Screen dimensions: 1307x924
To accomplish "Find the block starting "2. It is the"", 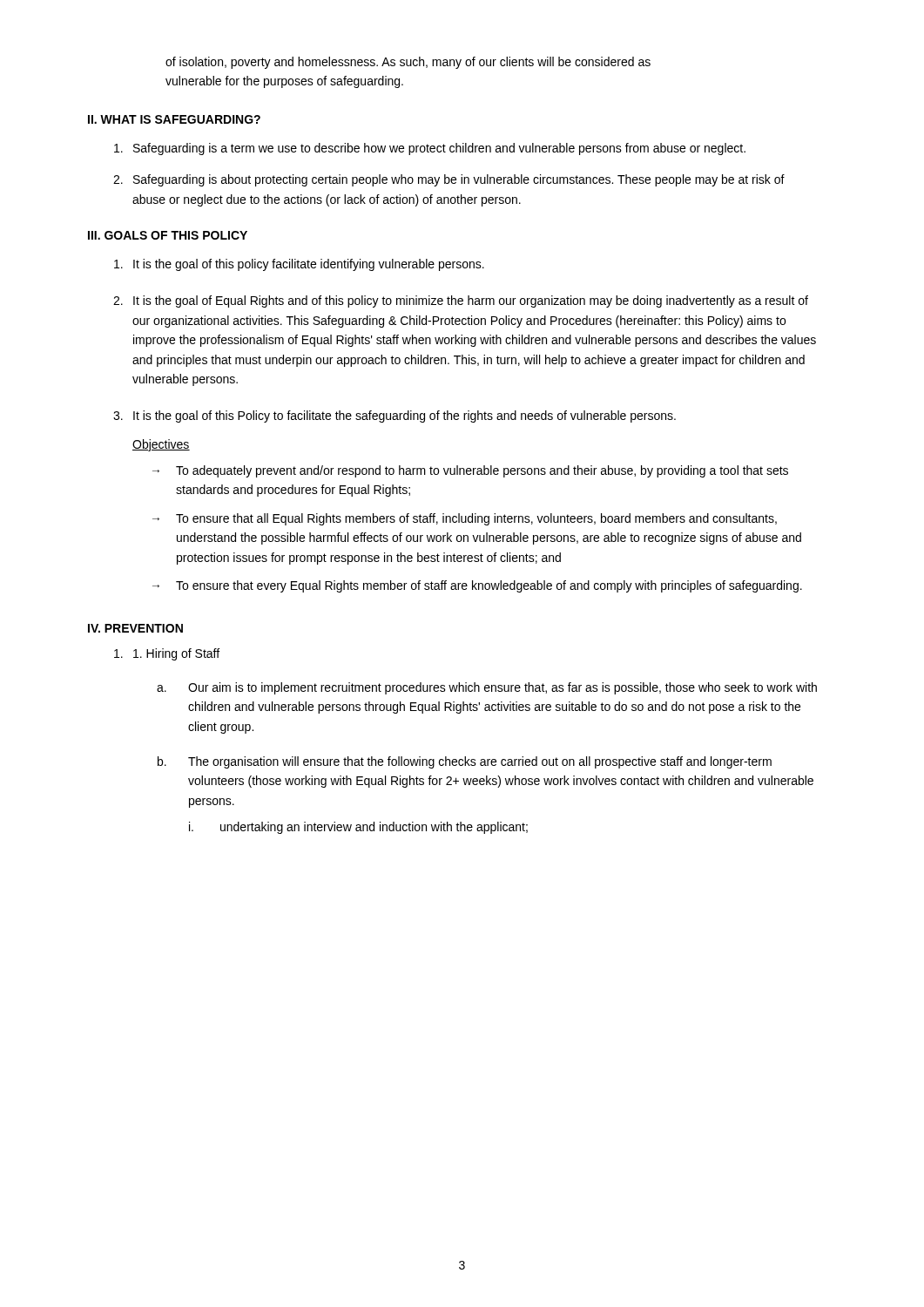I will pos(453,340).
